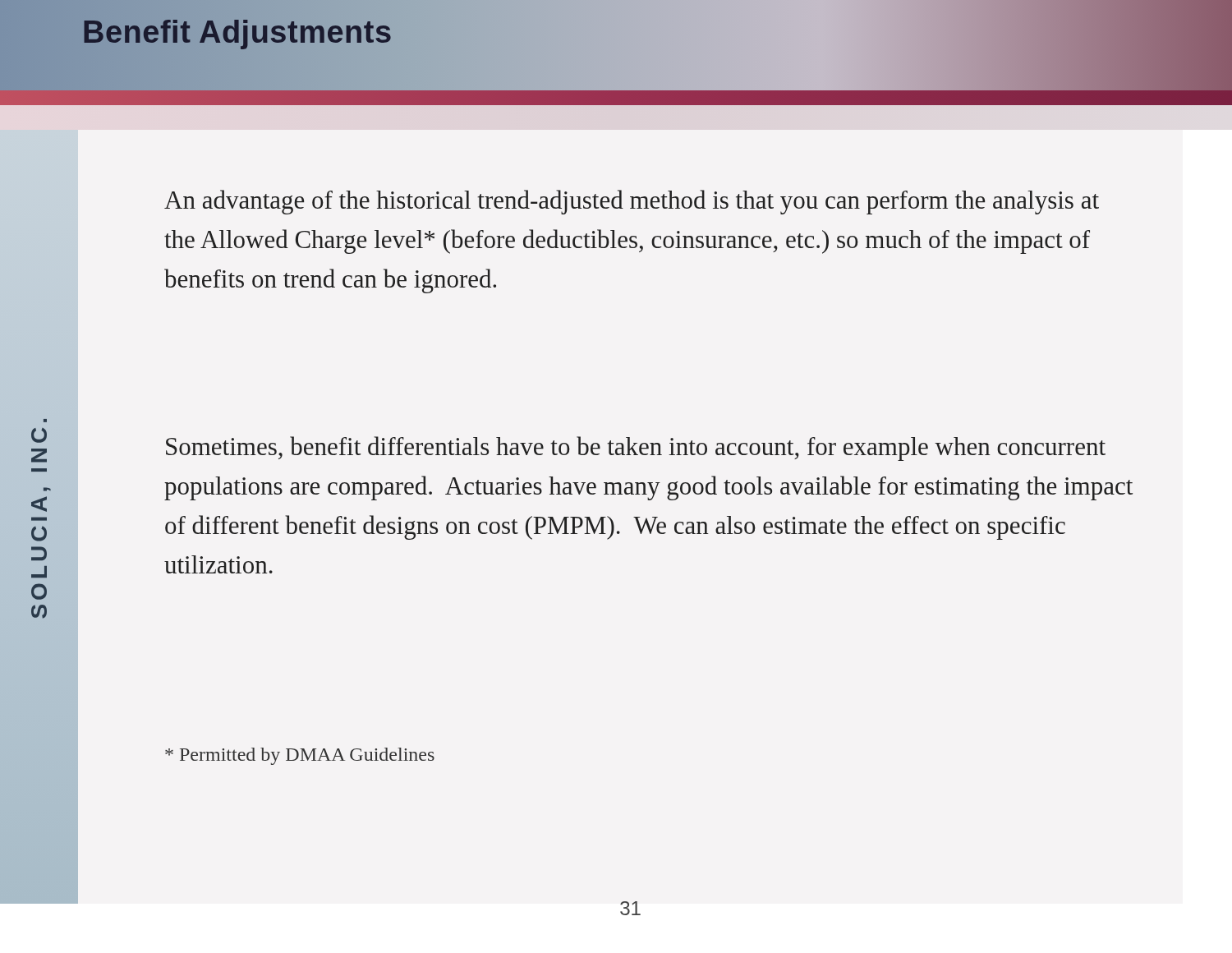This screenshot has height=953, width=1232.
Task: Navigate to the element starting "Benefit Adjustments"
Action: click(x=237, y=32)
